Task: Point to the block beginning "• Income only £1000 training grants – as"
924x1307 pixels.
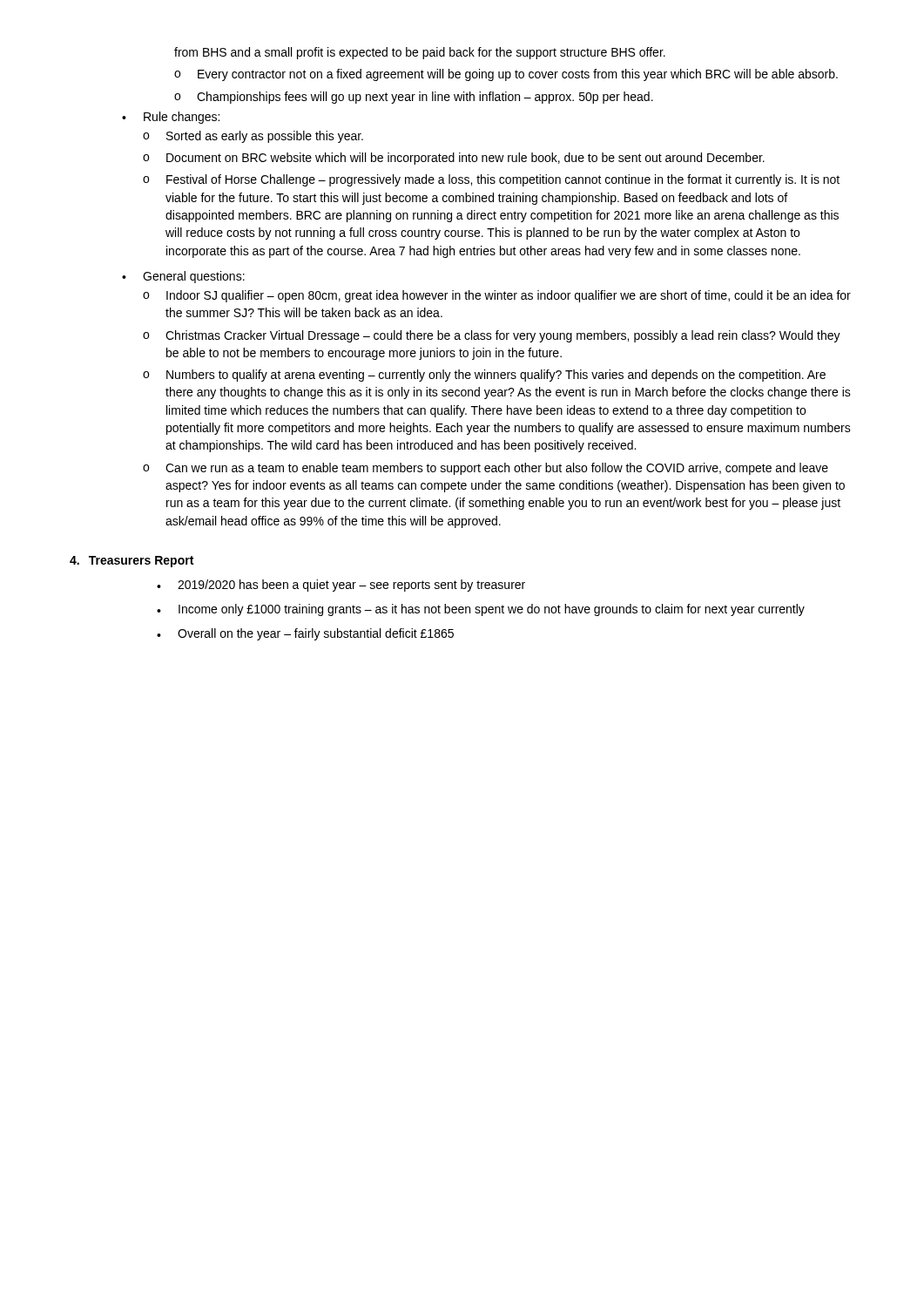Action: pos(506,610)
